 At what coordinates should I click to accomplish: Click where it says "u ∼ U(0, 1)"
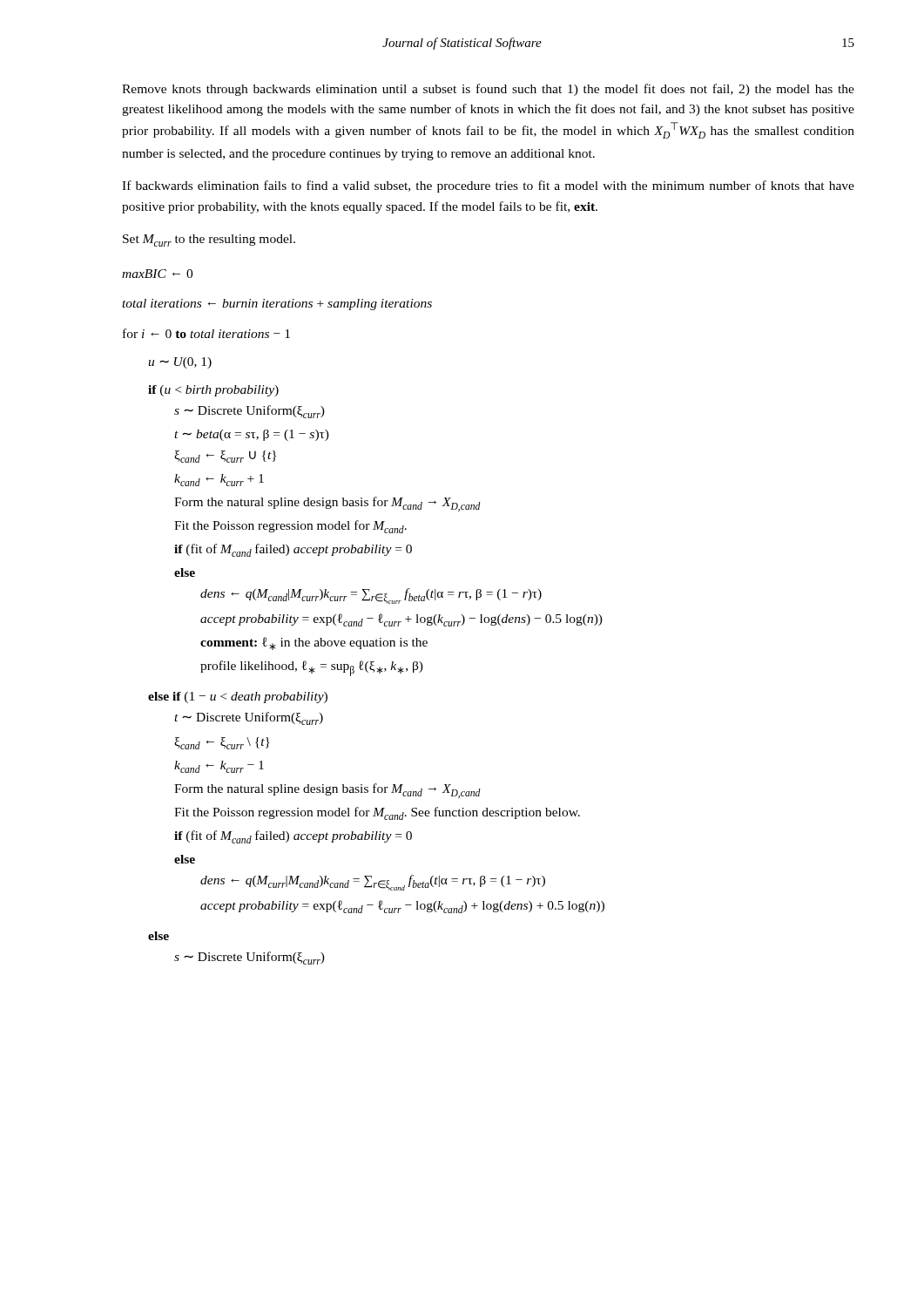180,363
